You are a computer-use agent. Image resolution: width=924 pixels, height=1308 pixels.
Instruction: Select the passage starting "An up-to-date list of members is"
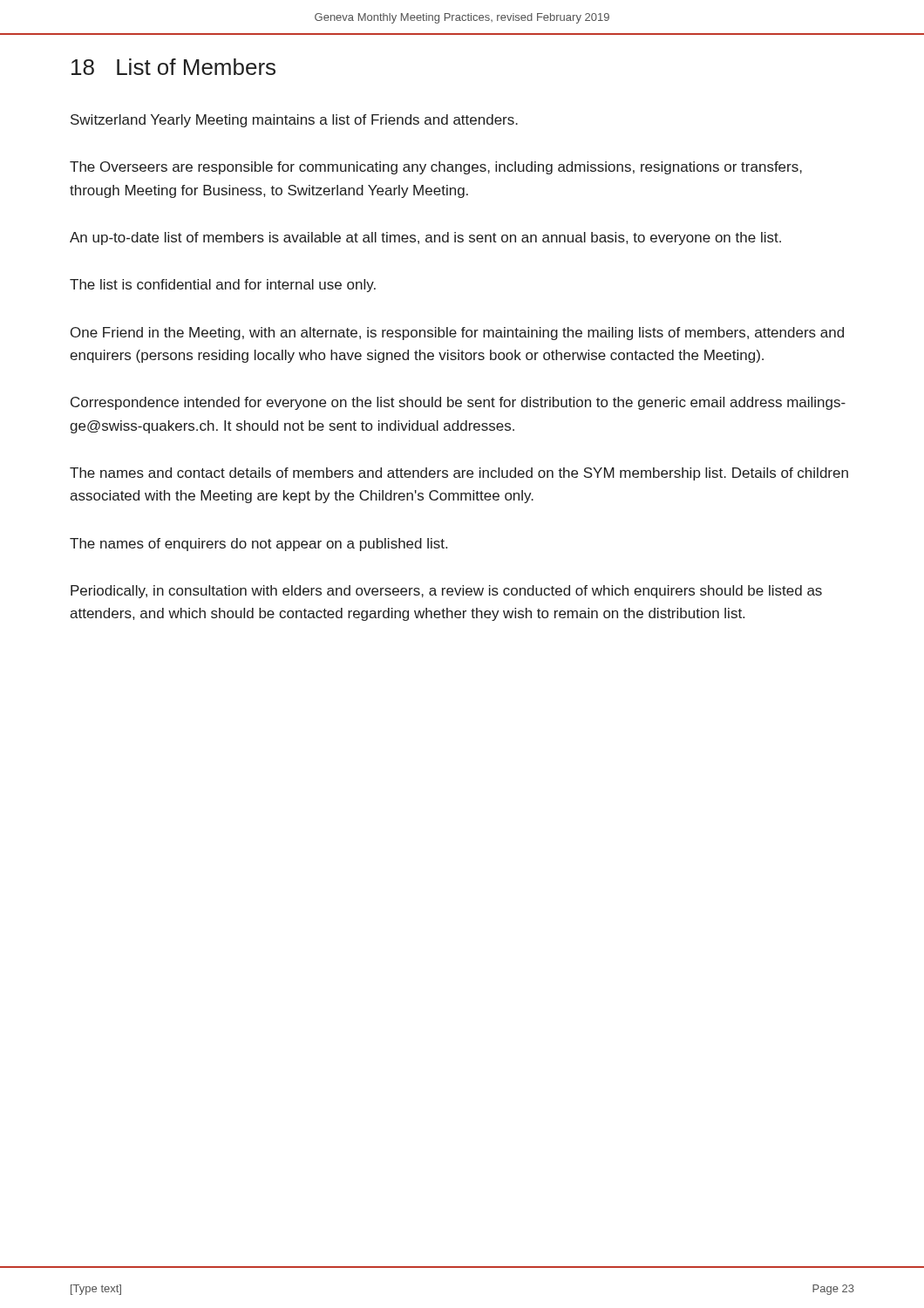tap(426, 238)
